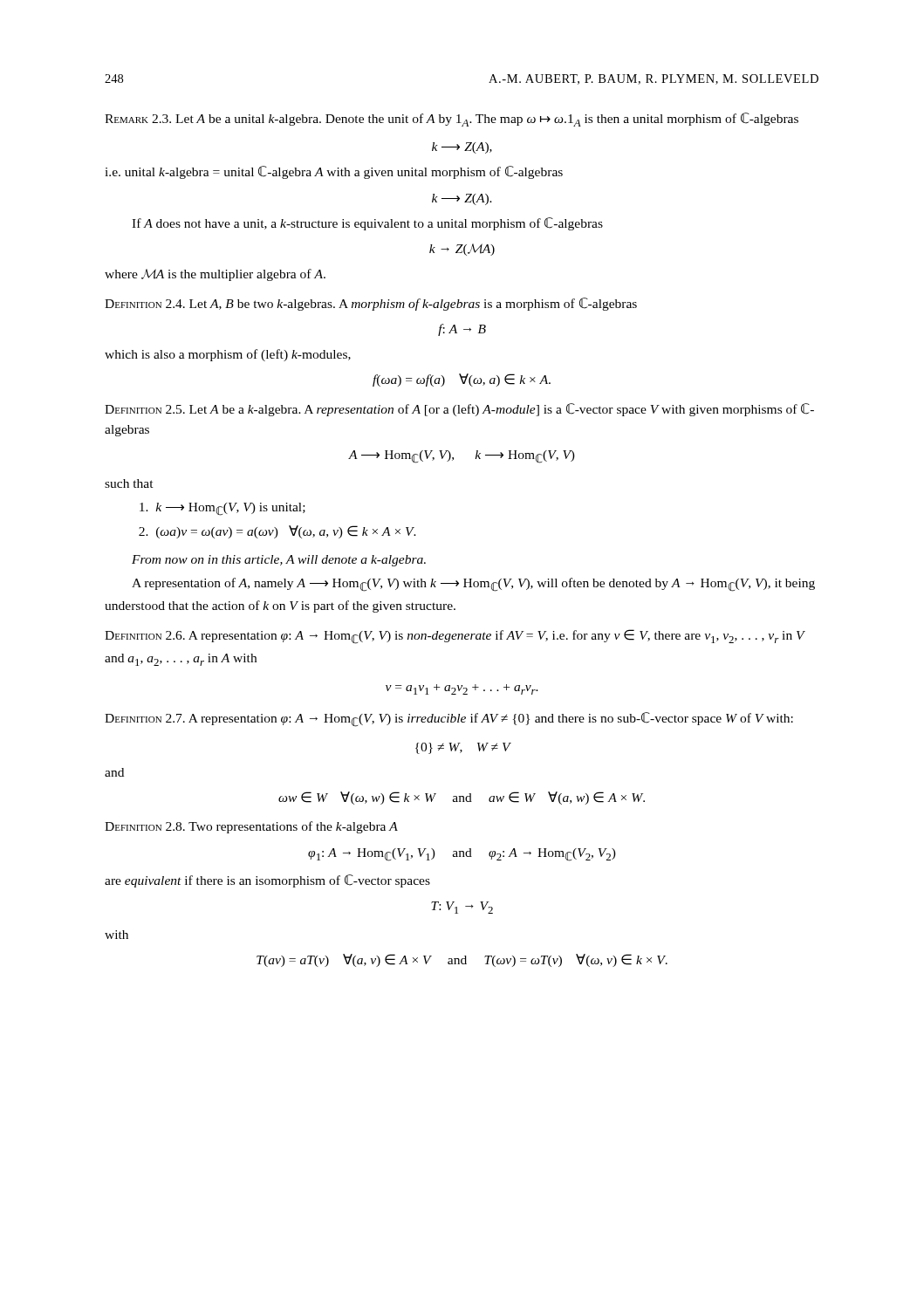Locate the text starting "such that"

pos(129,483)
